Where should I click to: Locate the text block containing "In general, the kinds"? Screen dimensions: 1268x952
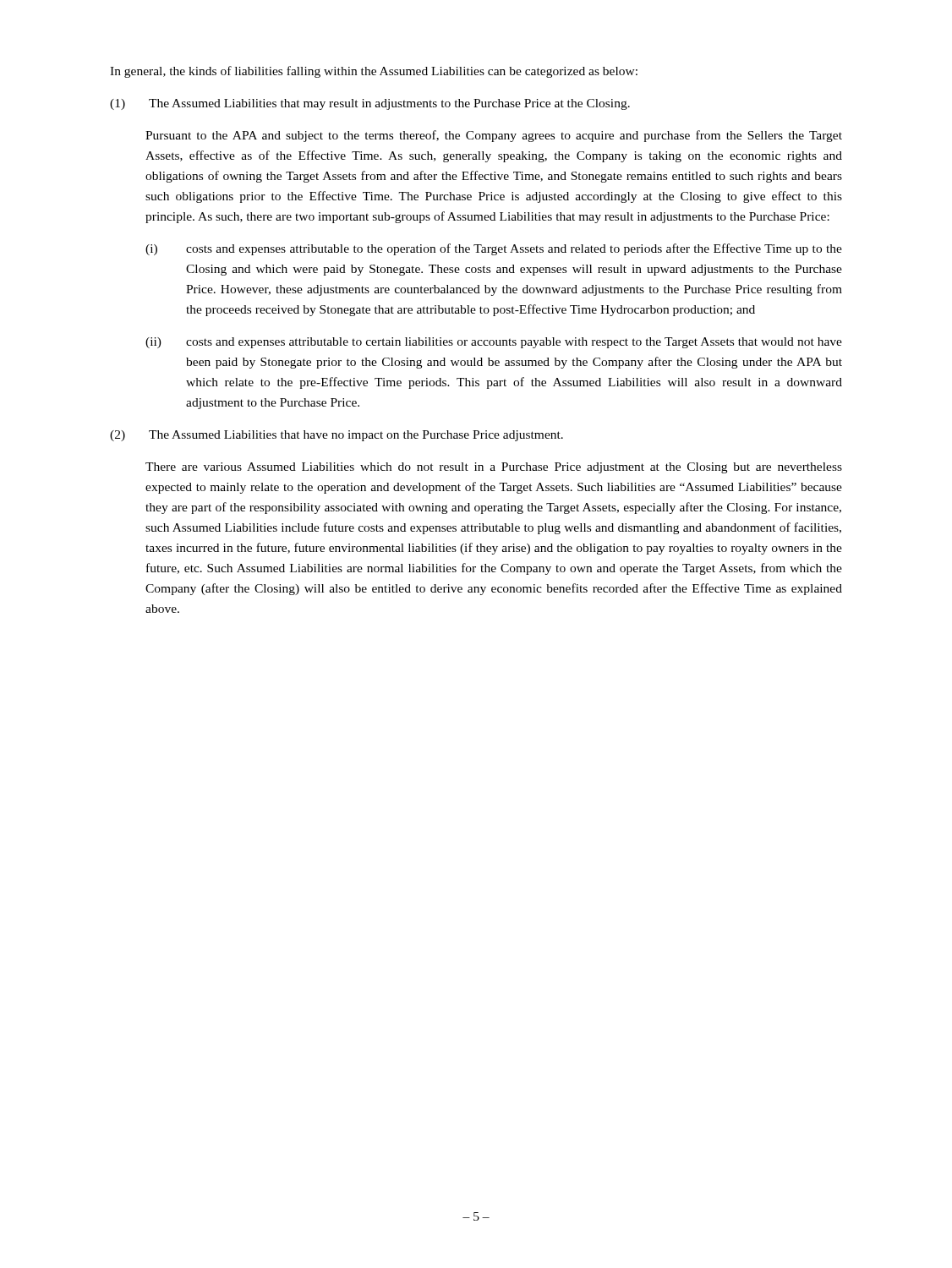(374, 71)
